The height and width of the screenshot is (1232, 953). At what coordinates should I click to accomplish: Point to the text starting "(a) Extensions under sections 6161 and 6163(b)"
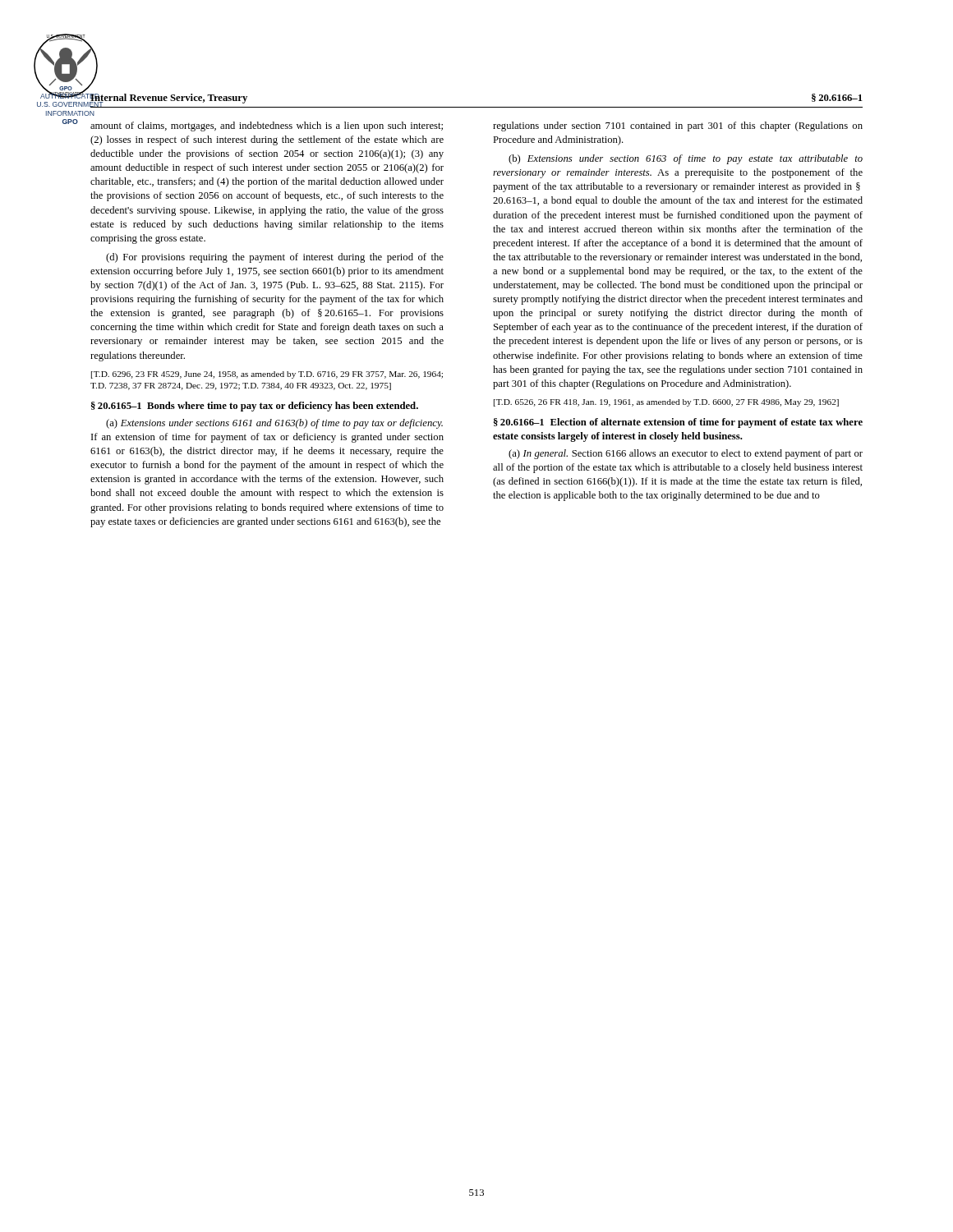(x=267, y=473)
